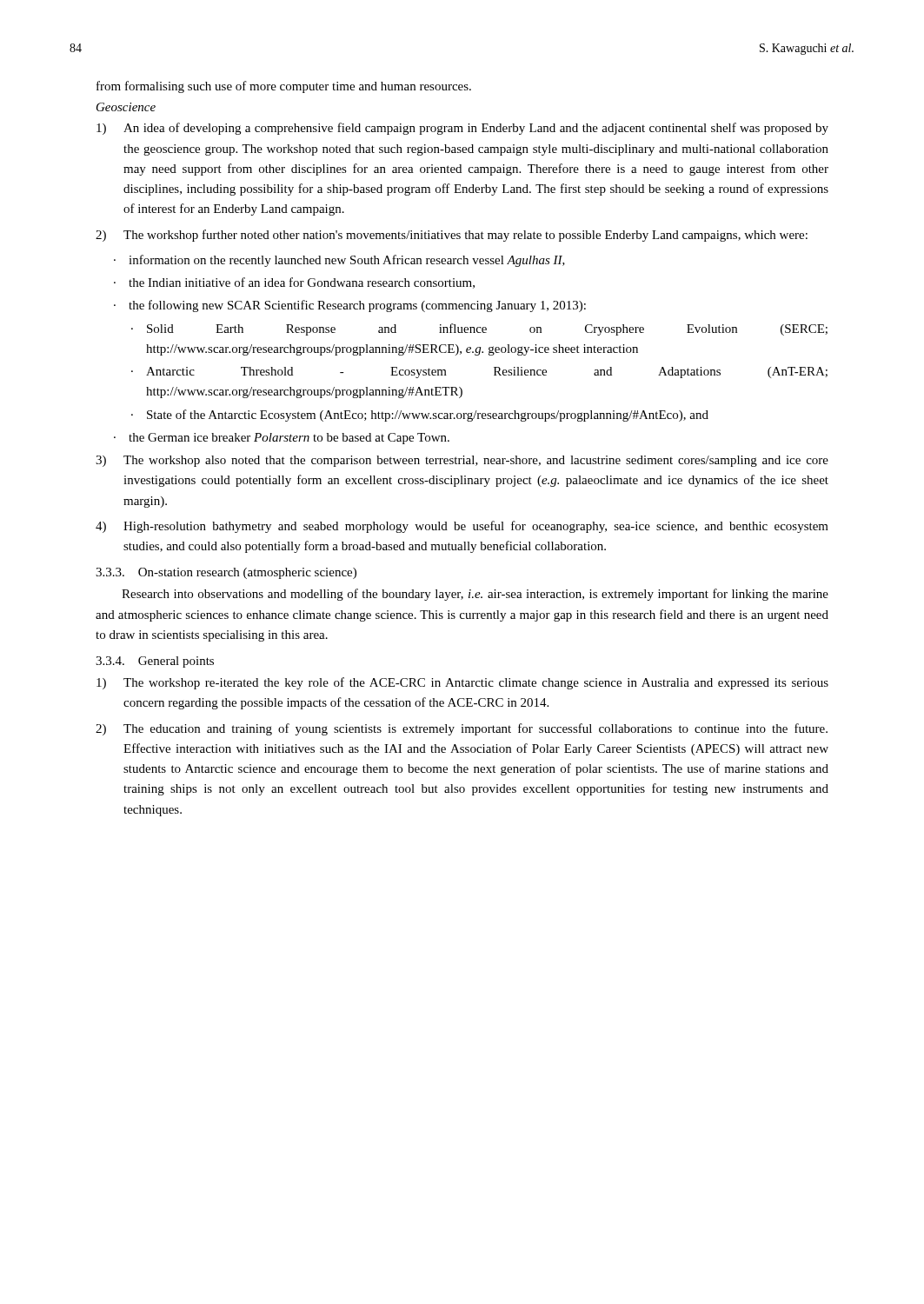This screenshot has width=924, height=1304.
Task: Where does it say "3.3.4. General points"?
Action: click(x=155, y=661)
